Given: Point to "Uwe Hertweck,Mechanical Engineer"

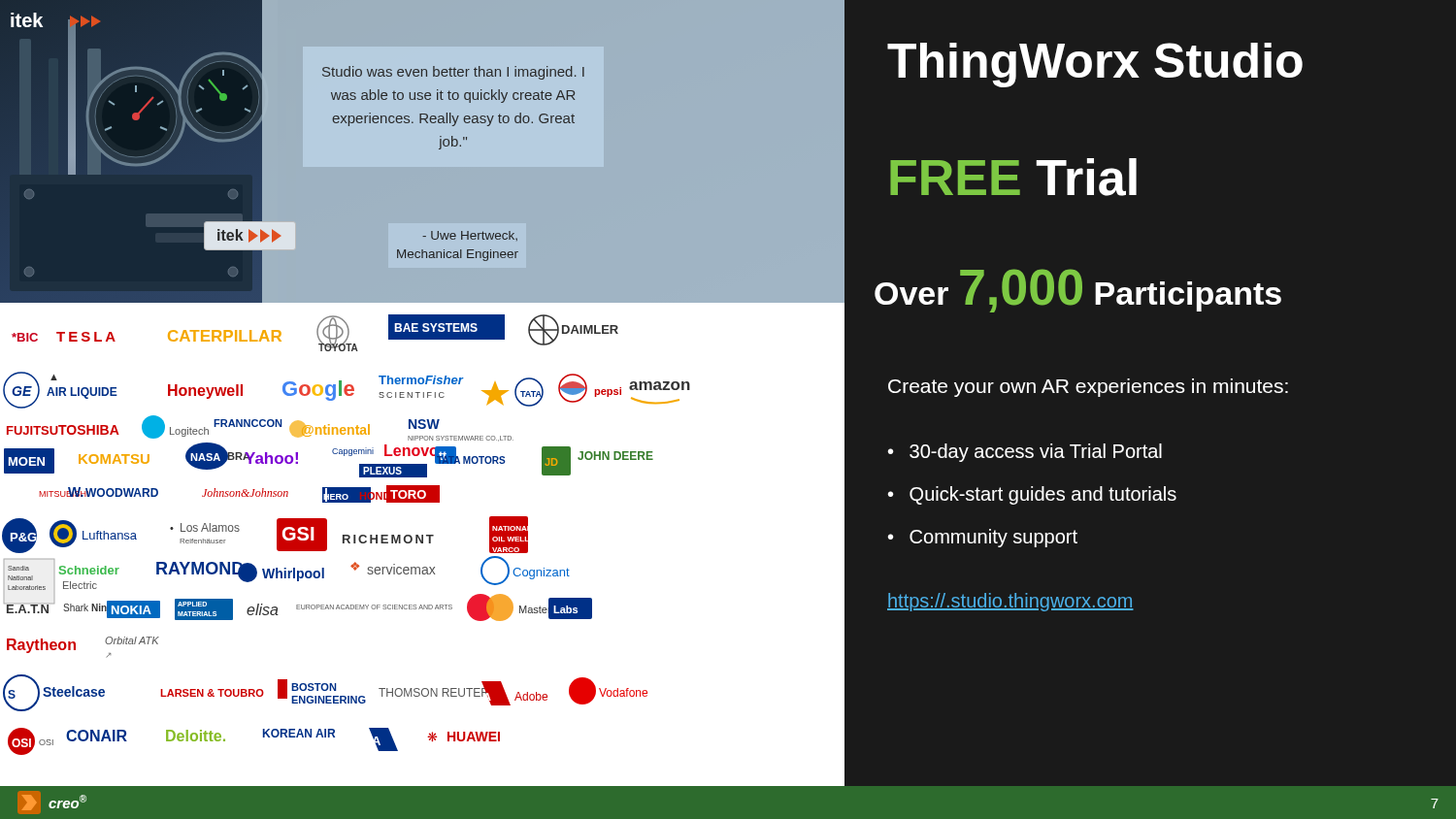Looking at the screenshot, I should [x=457, y=244].
